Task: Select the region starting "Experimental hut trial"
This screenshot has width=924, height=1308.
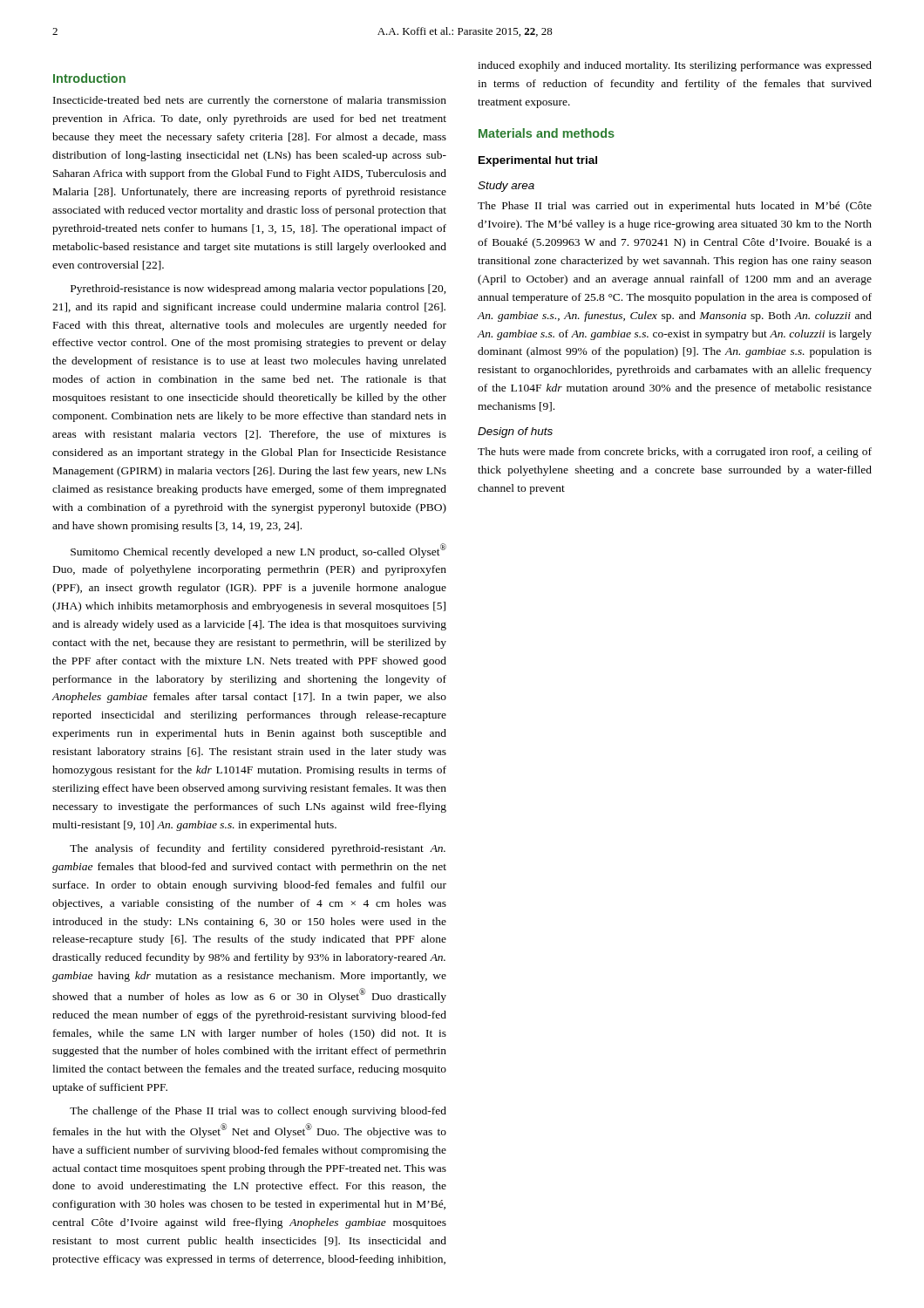Action: pyautogui.click(x=538, y=160)
